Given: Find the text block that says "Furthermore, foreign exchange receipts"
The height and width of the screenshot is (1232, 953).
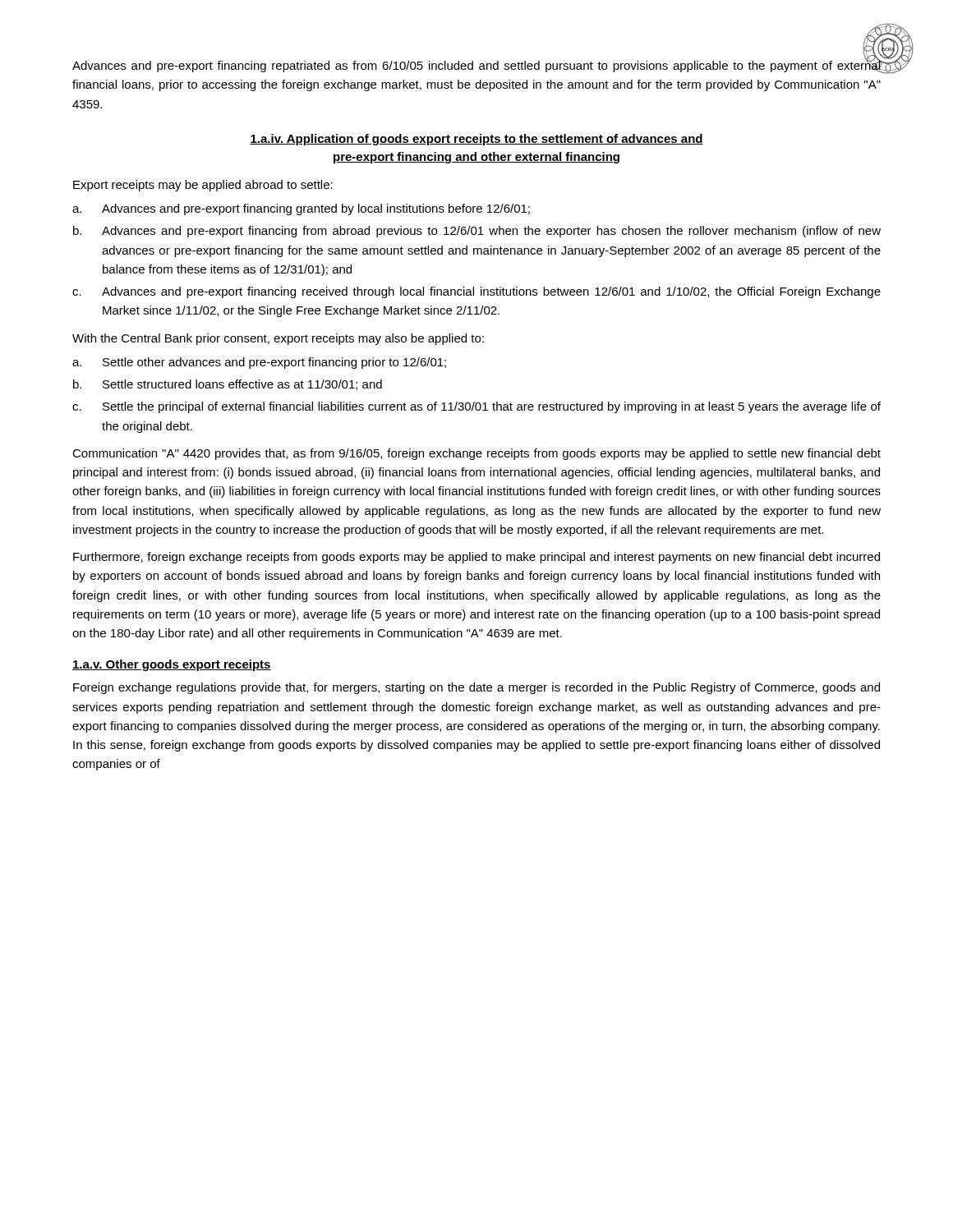Looking at the screenshot, I should [x=476, y=595].
